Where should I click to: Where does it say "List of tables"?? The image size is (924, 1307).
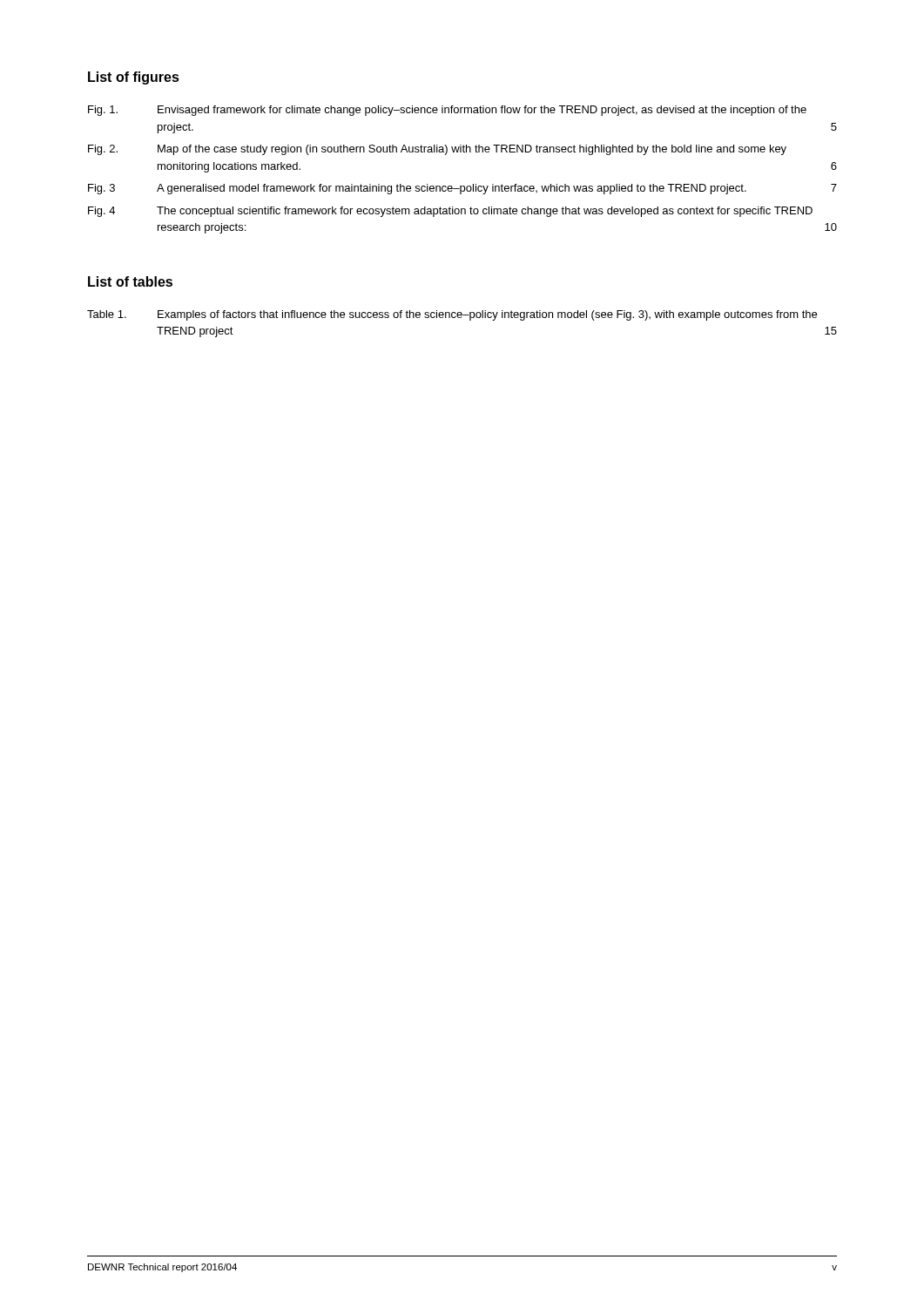(130, 281)
